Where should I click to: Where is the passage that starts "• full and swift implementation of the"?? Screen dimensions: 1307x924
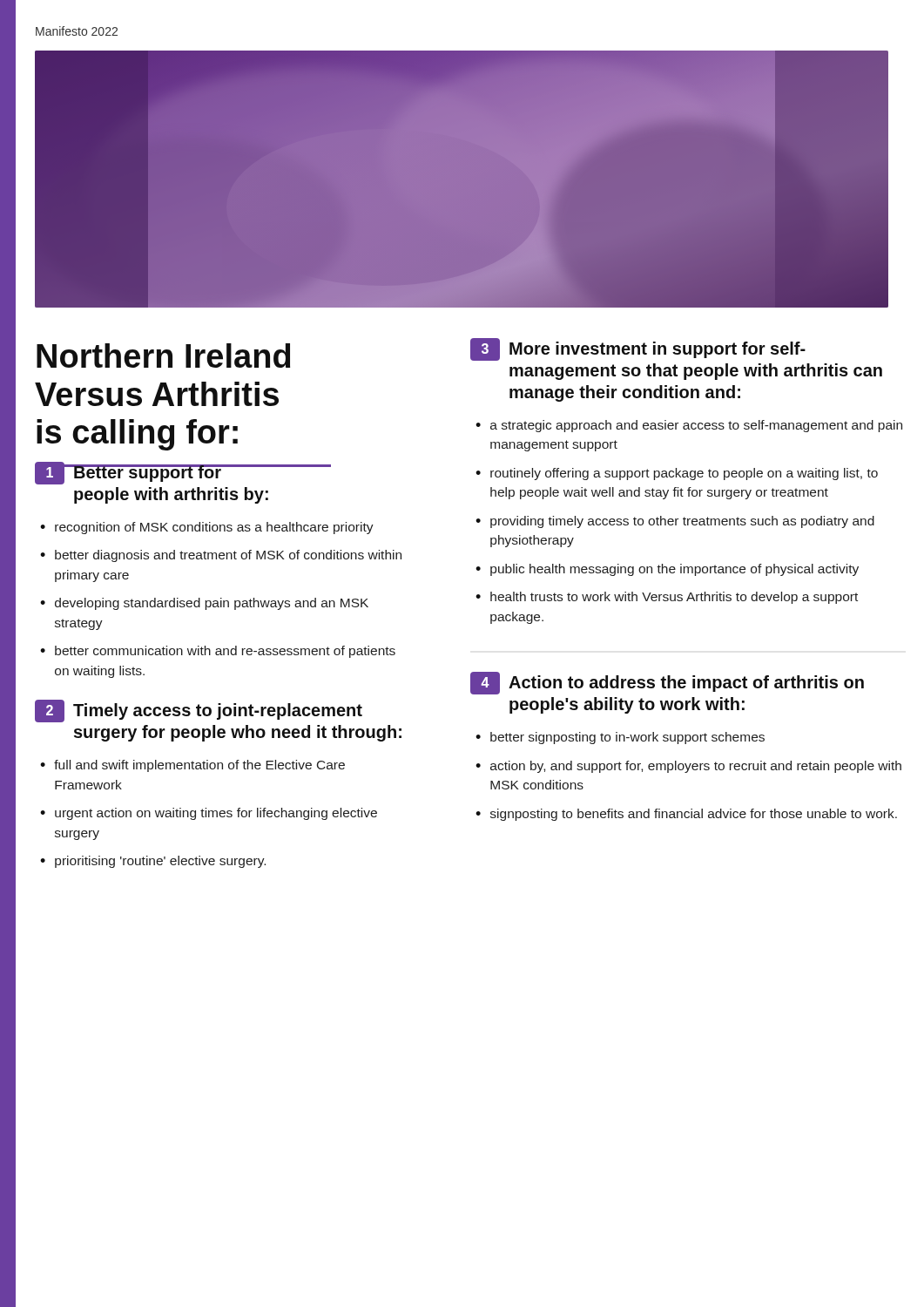225,775
